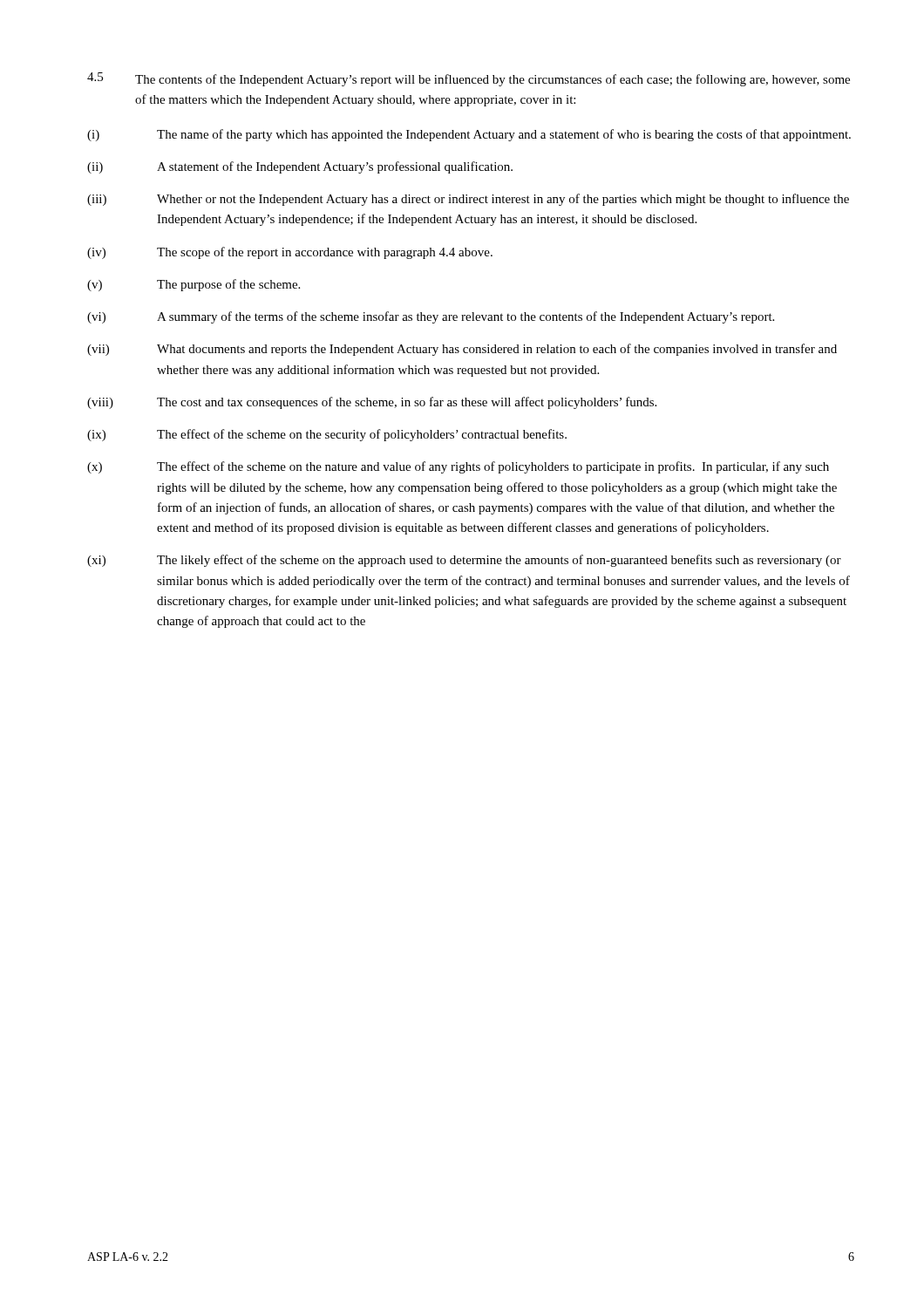Locate the block of text that opens with "(iii) Whether or"
This screenshot has height=1308, width=924.
[x=471, y=210]
